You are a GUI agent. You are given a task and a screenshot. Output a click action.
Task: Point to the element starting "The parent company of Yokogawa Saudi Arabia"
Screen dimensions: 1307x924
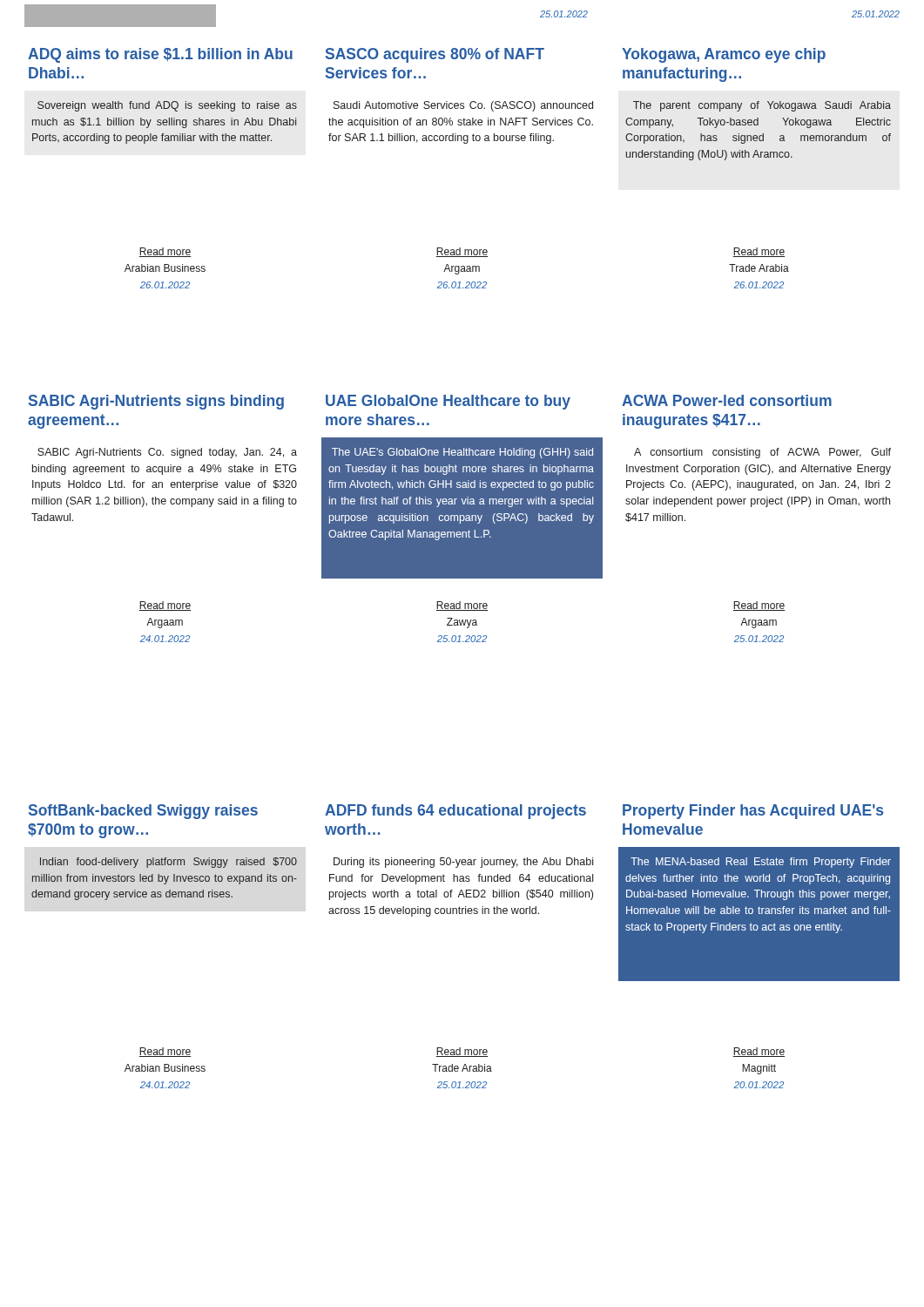(758, 130)
